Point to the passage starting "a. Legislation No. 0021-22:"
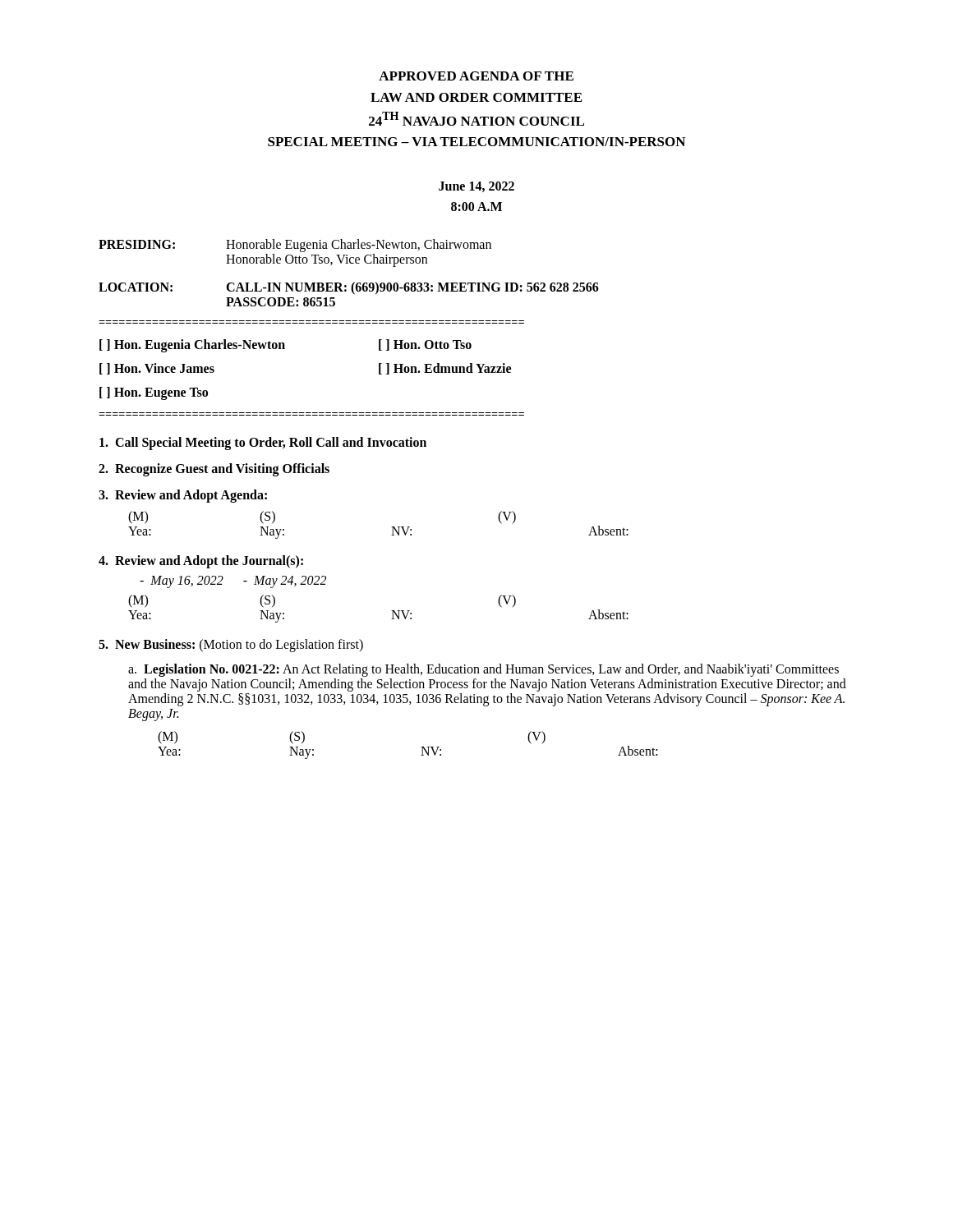 491,692
